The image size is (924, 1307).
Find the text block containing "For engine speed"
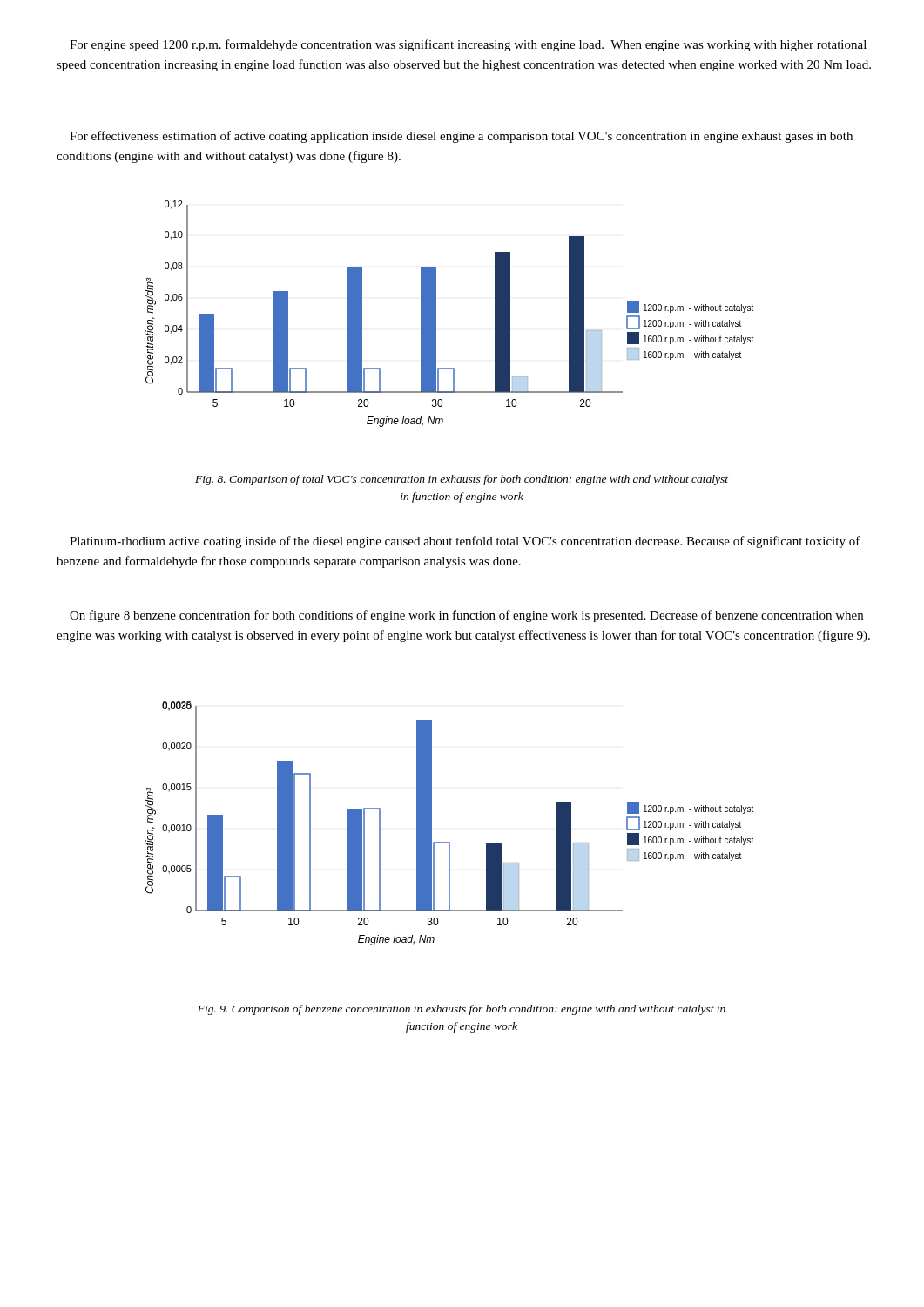[464, 54]
